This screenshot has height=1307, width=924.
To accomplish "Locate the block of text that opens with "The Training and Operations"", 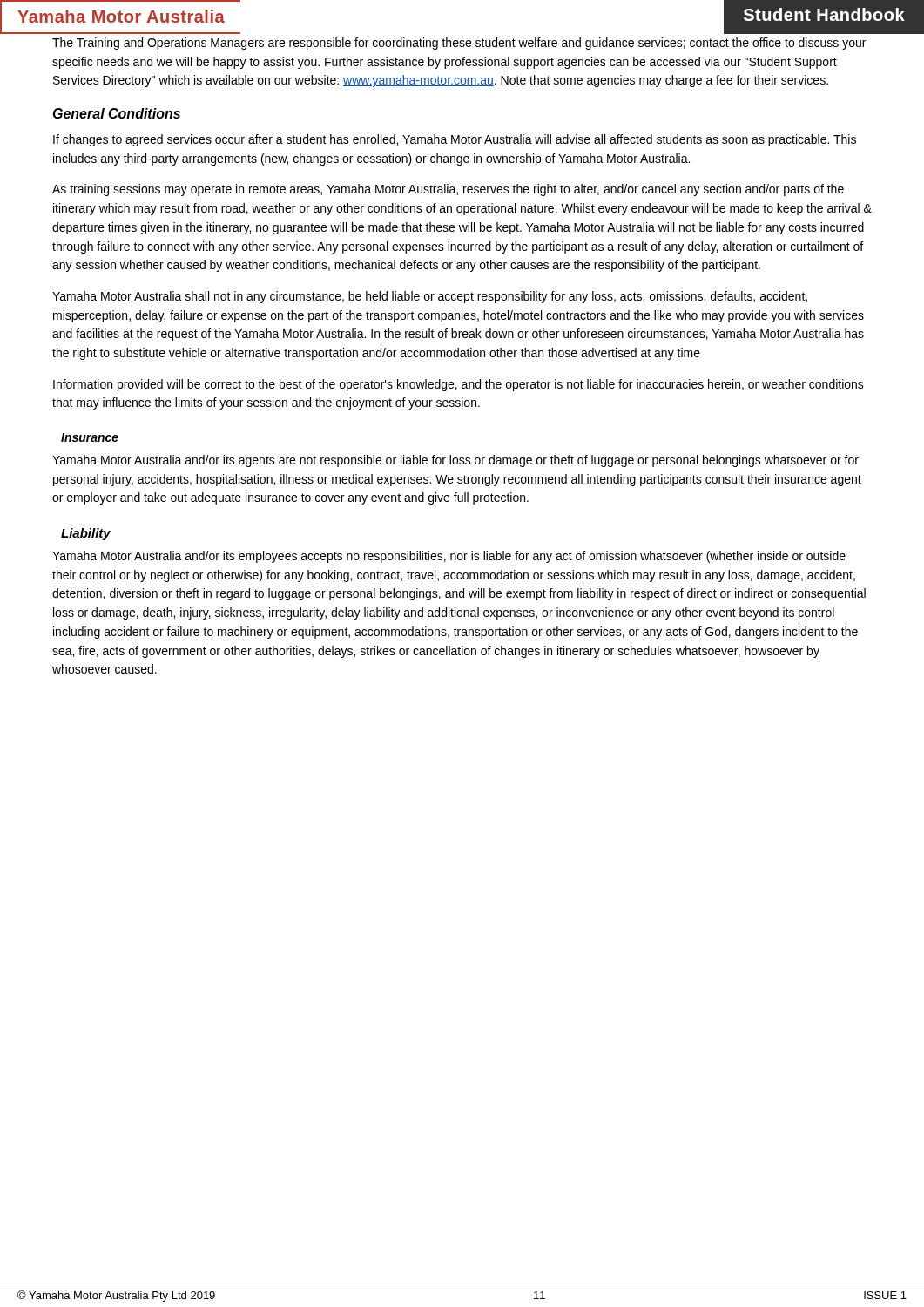I will click(459, 62).
